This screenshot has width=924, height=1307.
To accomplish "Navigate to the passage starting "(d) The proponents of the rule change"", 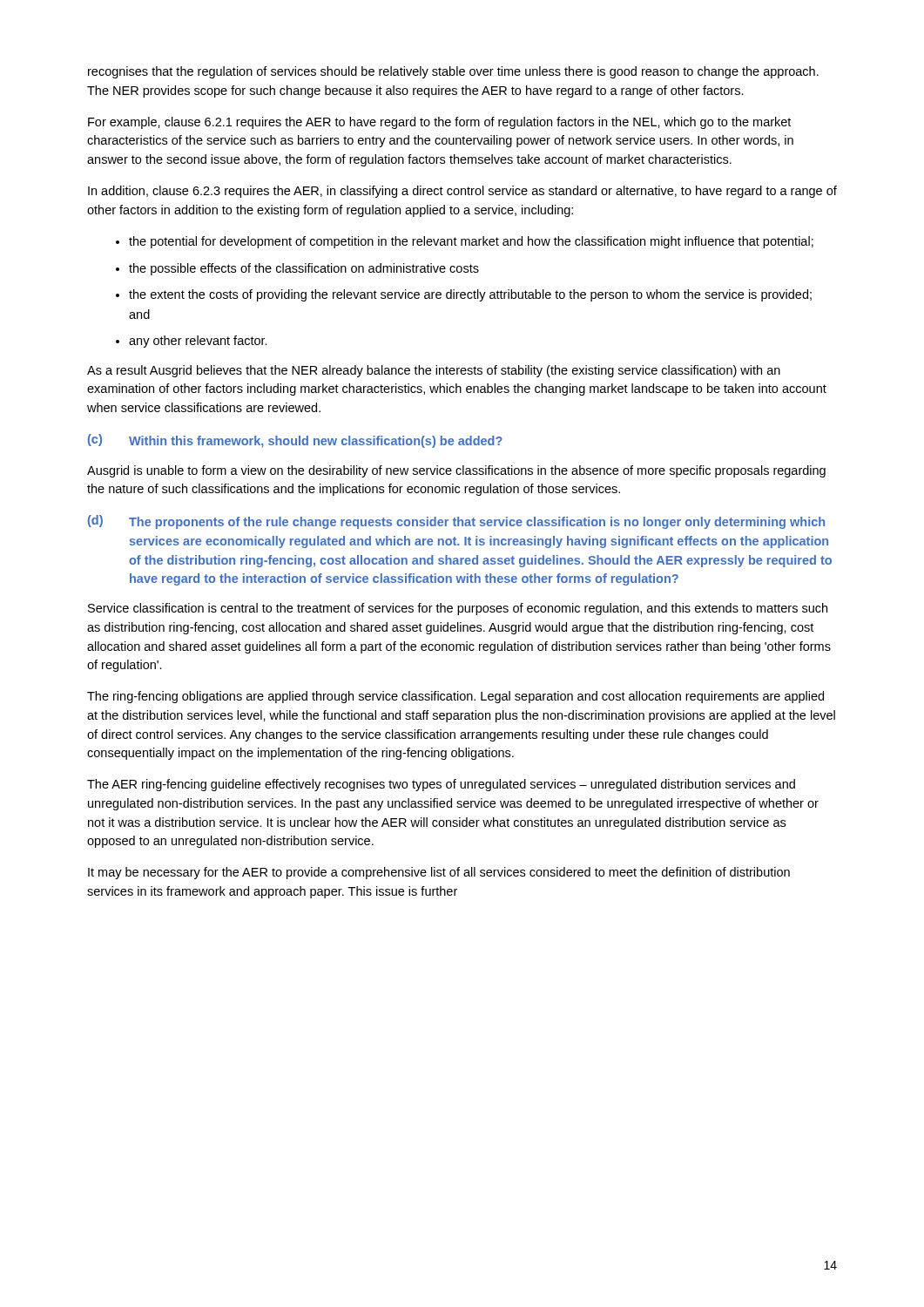I will 462,551.
